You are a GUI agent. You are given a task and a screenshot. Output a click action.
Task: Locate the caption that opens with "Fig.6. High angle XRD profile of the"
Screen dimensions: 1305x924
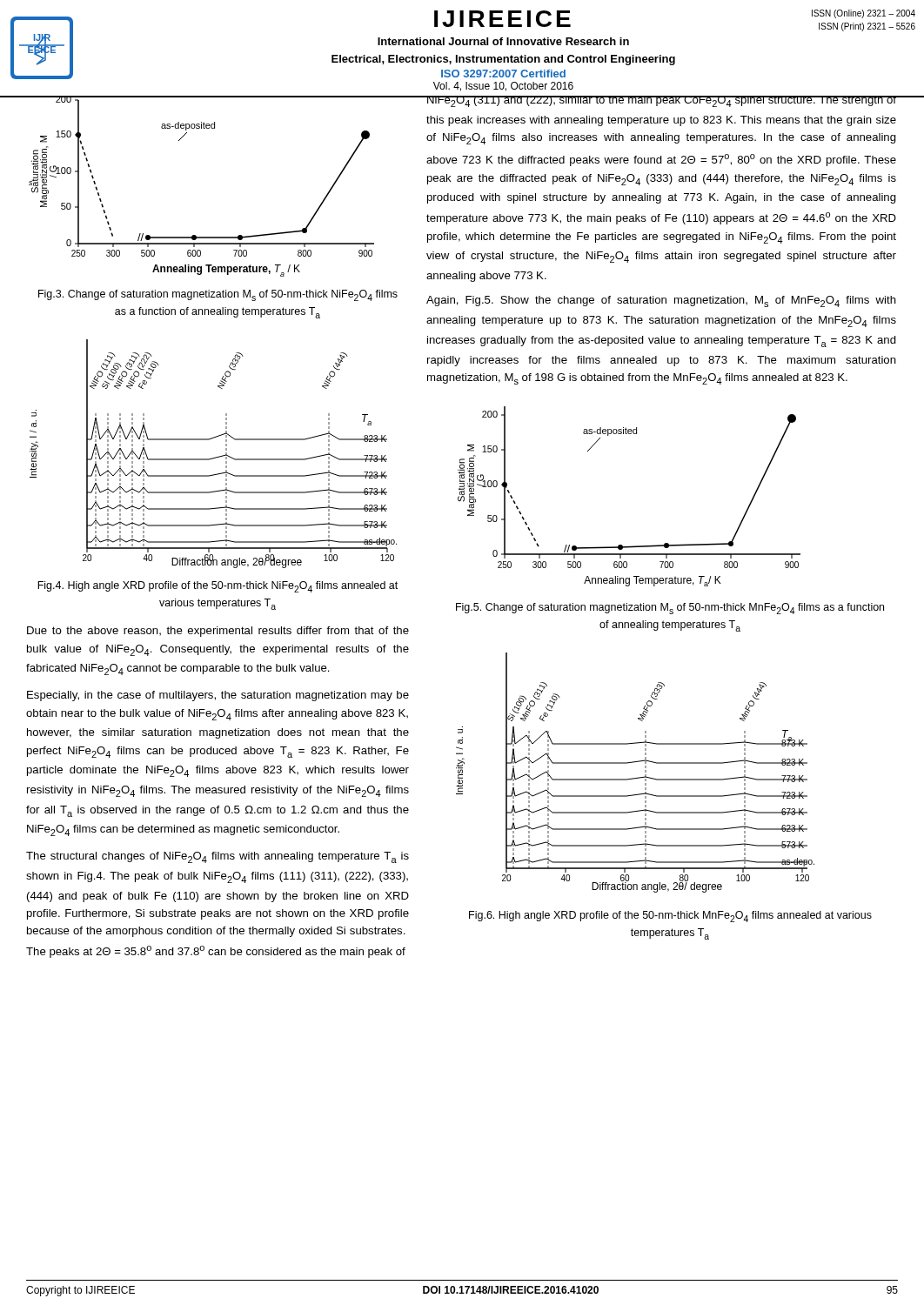[670, 925]
